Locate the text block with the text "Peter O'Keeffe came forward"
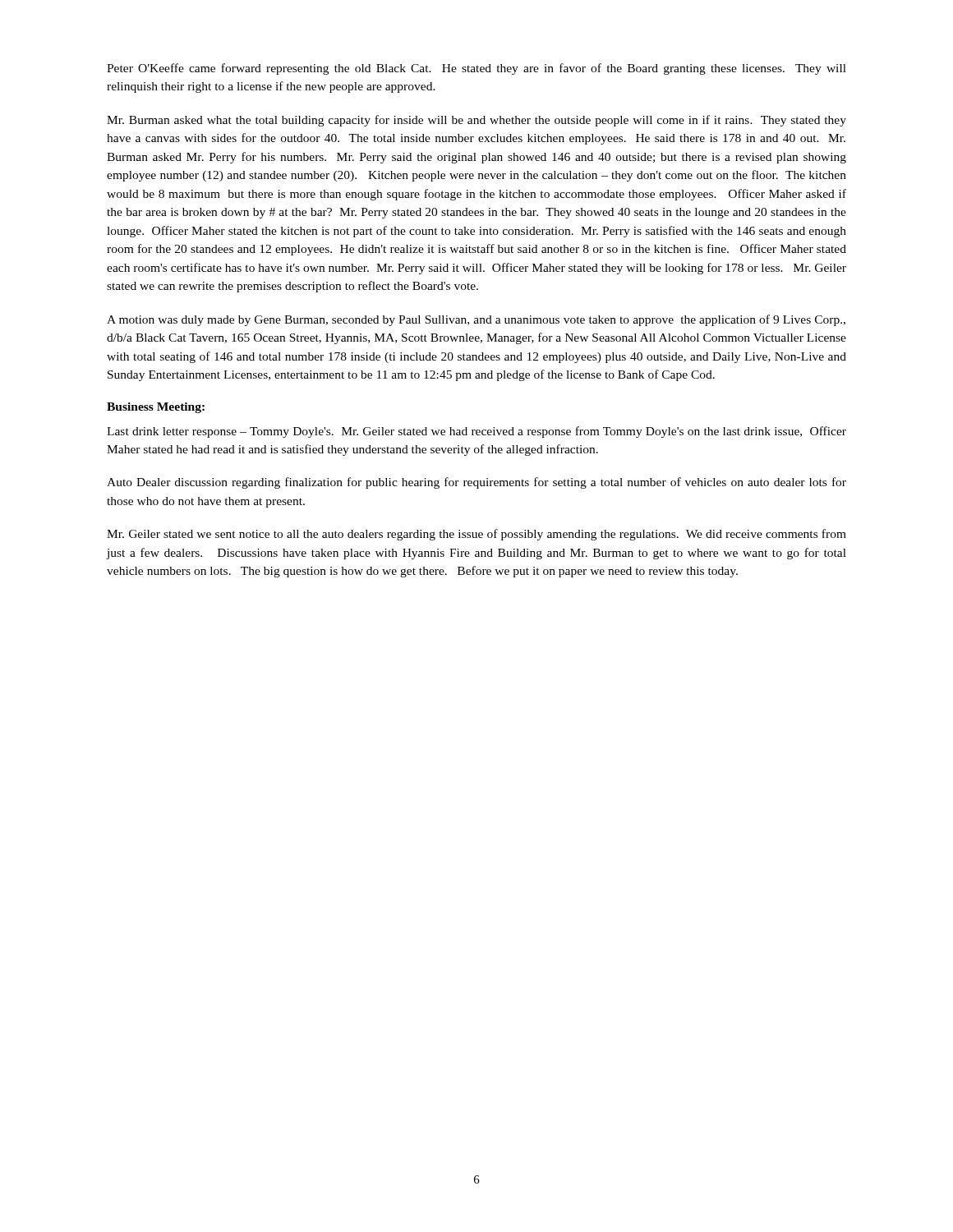This screenshot has height=1232, width=953. pyautogui.click(x=476, y=77)
